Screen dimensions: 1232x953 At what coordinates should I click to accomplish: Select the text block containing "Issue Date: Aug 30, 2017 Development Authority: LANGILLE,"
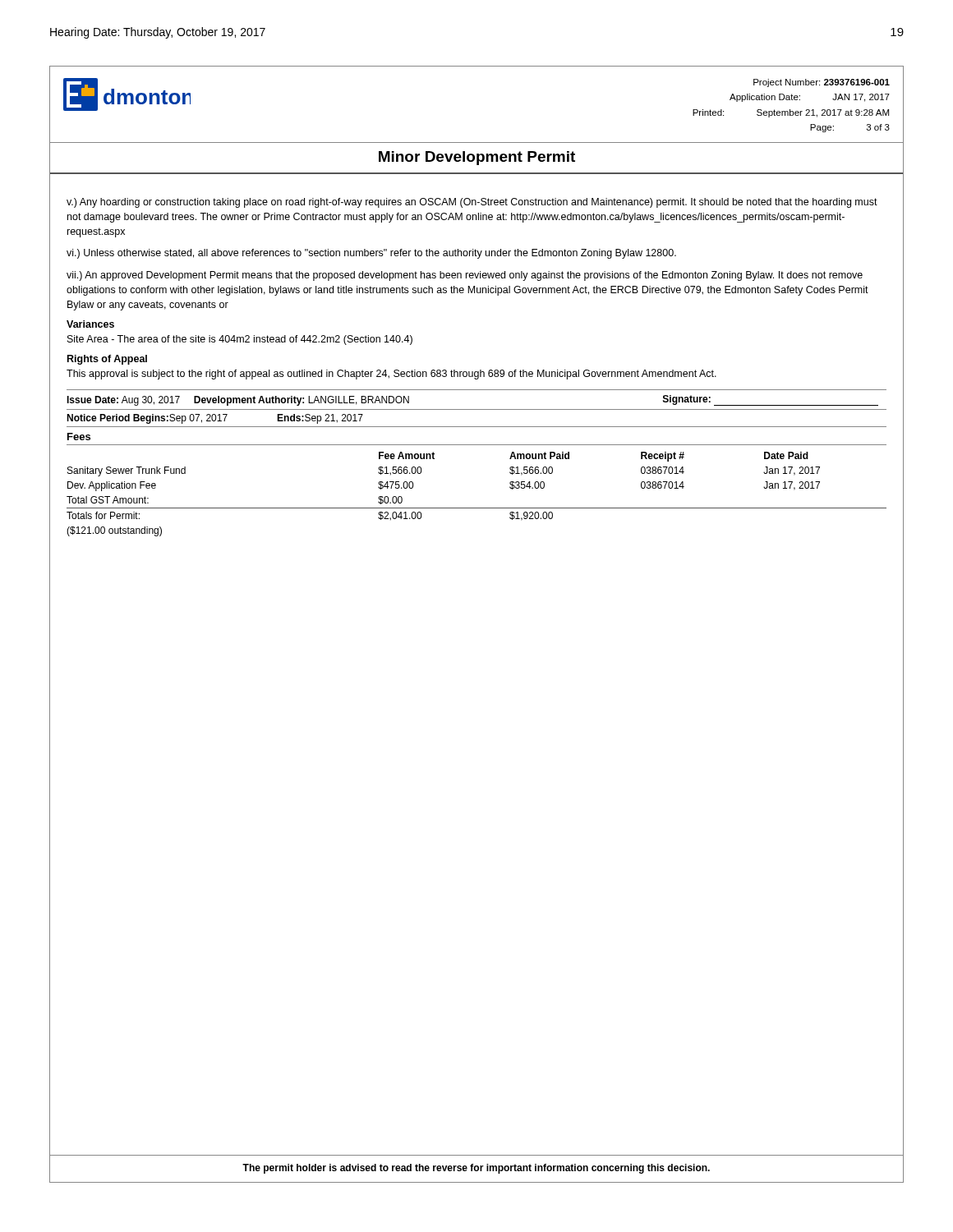(476, 400)
